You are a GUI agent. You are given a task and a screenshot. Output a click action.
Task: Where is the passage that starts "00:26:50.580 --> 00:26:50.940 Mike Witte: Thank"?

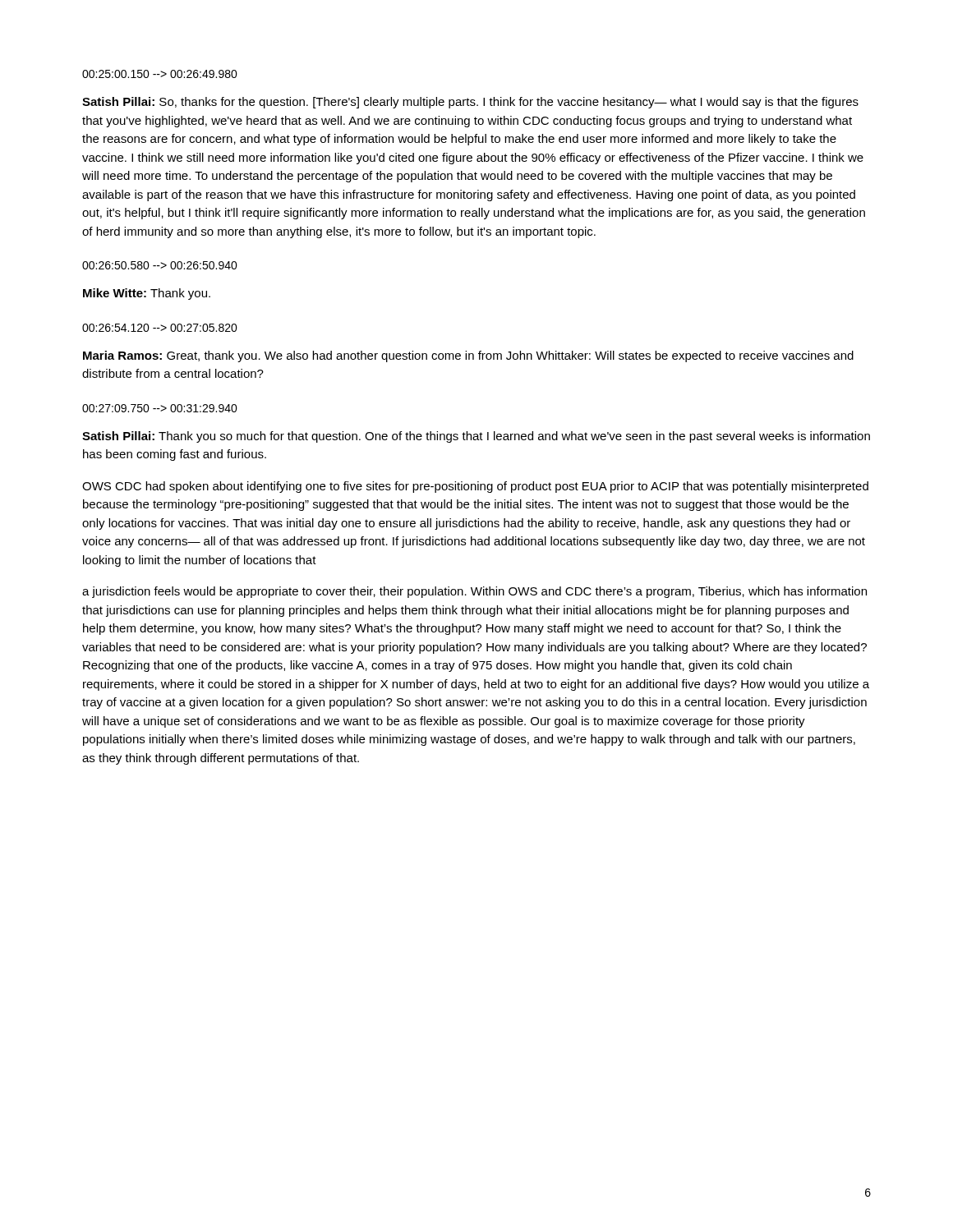click(x=160, y=265)
